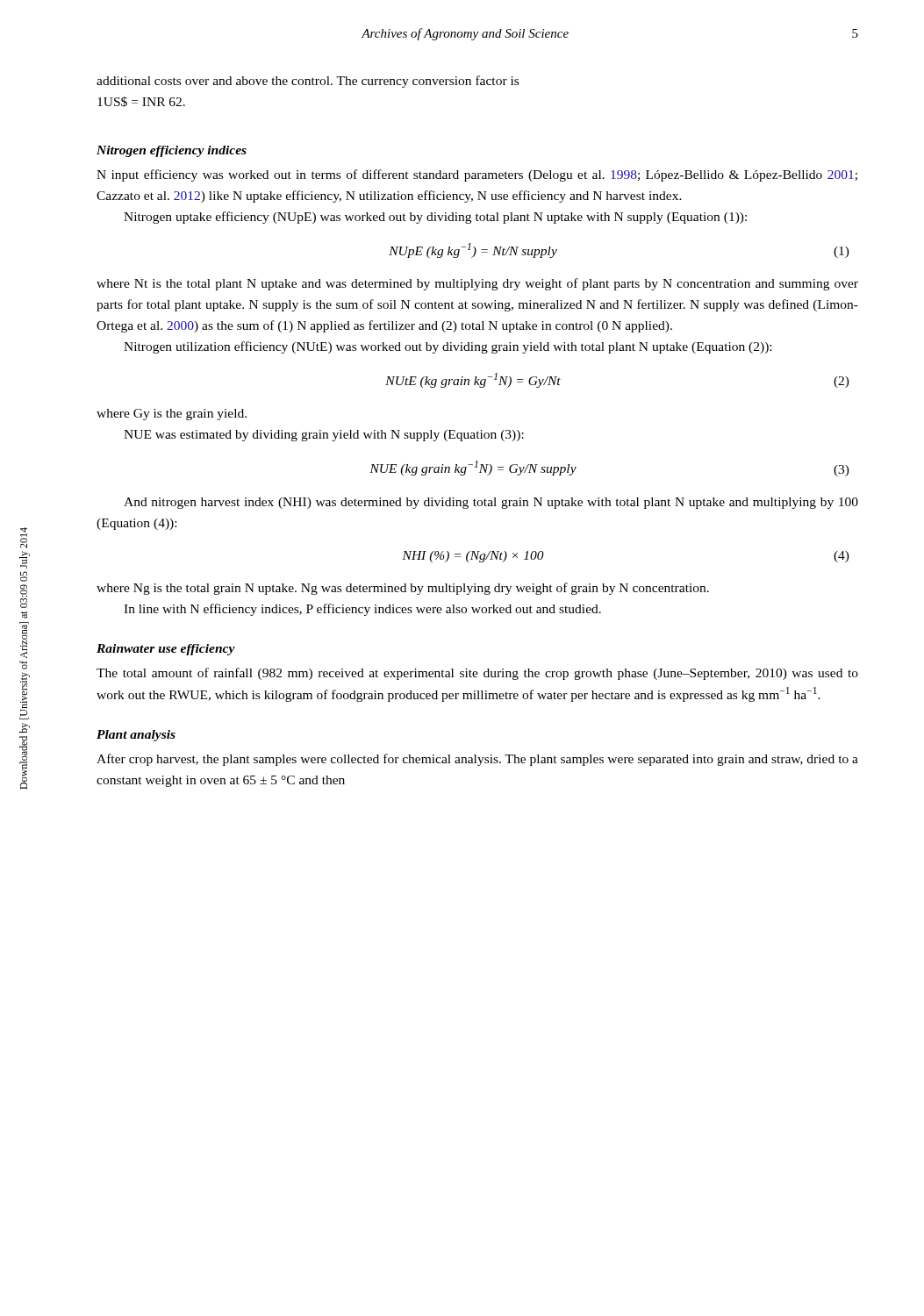Select the text starting "where Ng is the total grain N uptake."
The height and width of the screenshot is (1316, 924).
pyautogui.click(x=403, y=587)
